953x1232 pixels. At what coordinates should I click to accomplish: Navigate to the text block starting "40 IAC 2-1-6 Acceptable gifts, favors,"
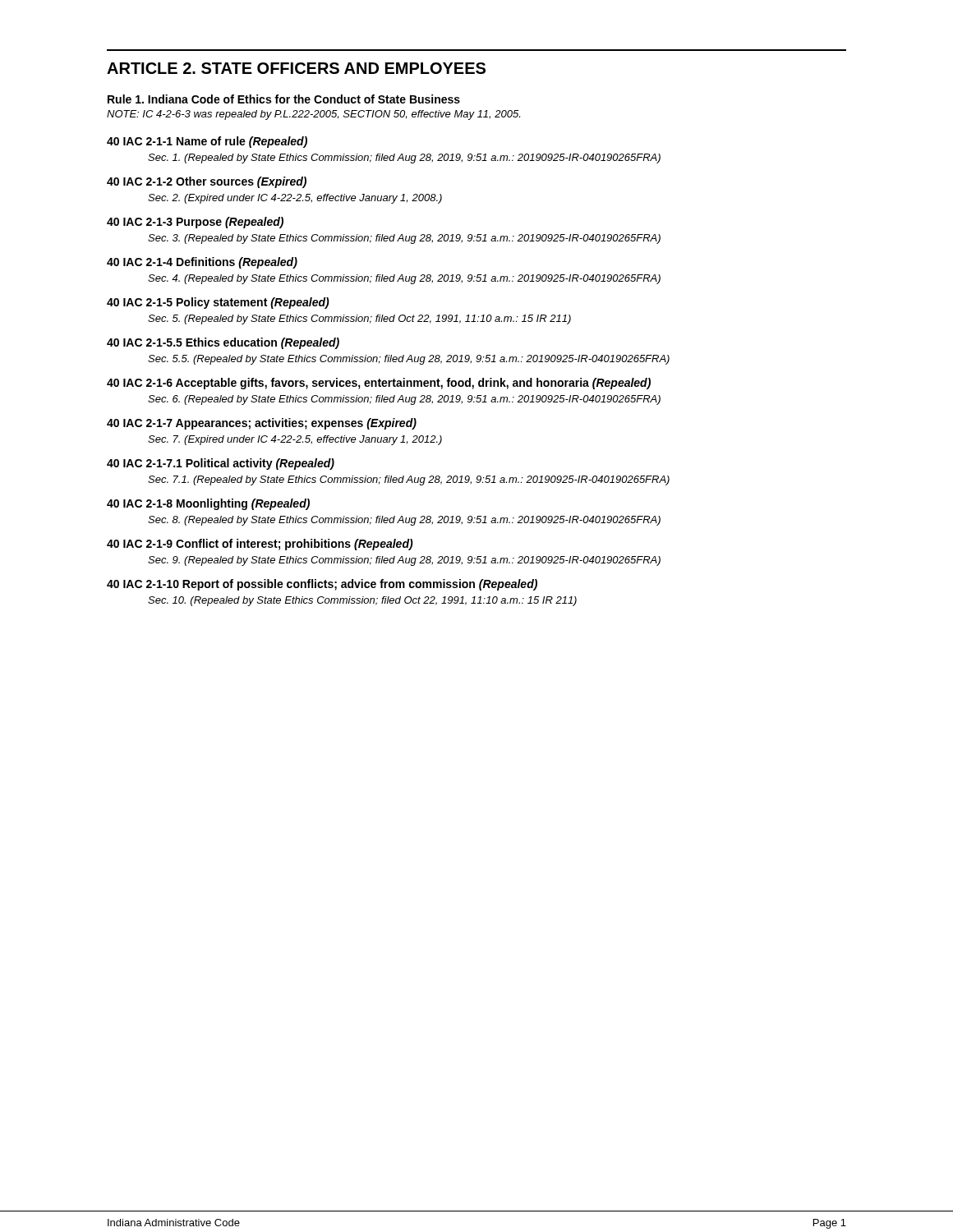tap(476, 383)
